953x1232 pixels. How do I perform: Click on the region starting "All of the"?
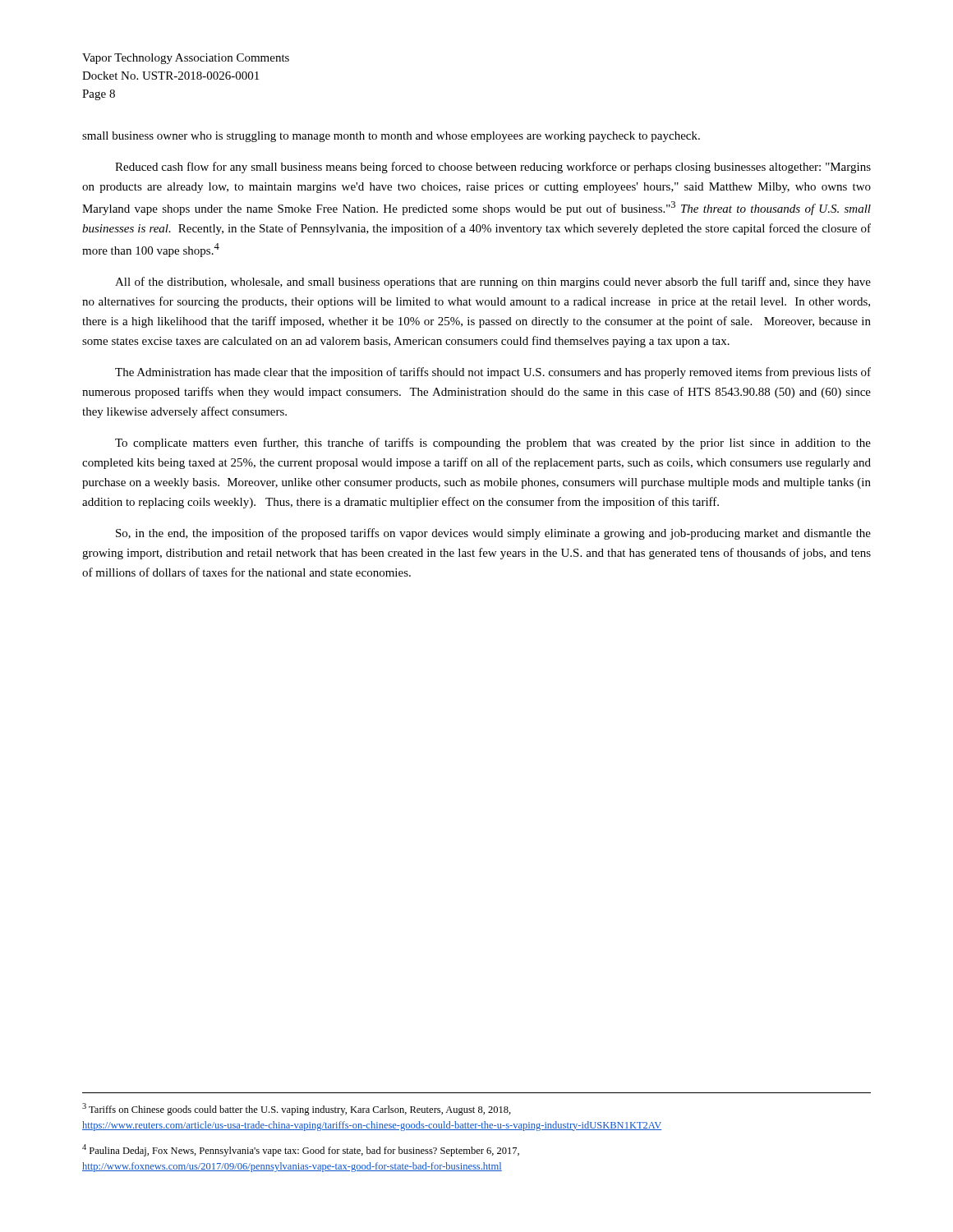476,312
